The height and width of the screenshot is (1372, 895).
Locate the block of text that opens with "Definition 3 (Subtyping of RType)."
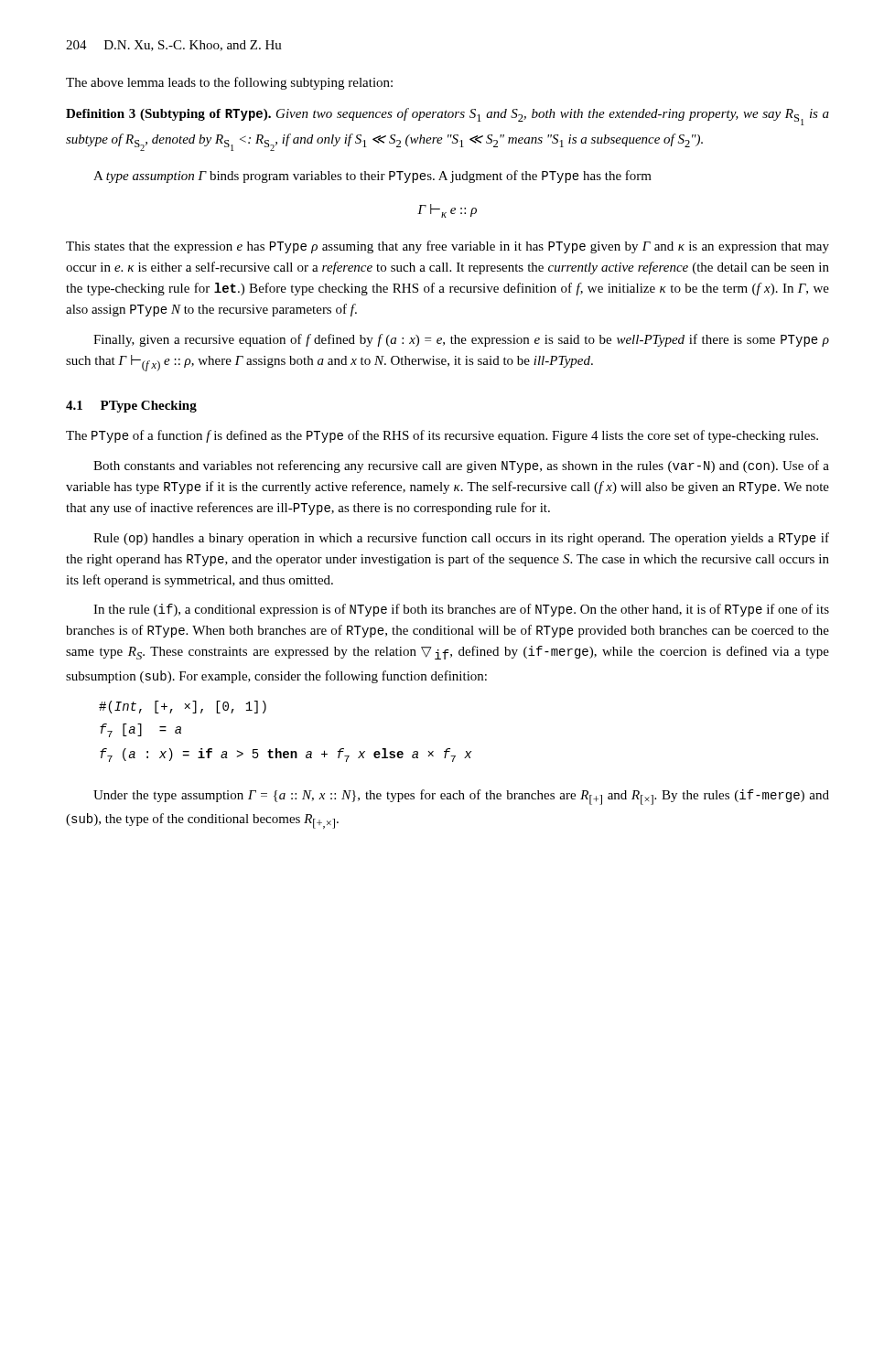click(x=448, y=129)
